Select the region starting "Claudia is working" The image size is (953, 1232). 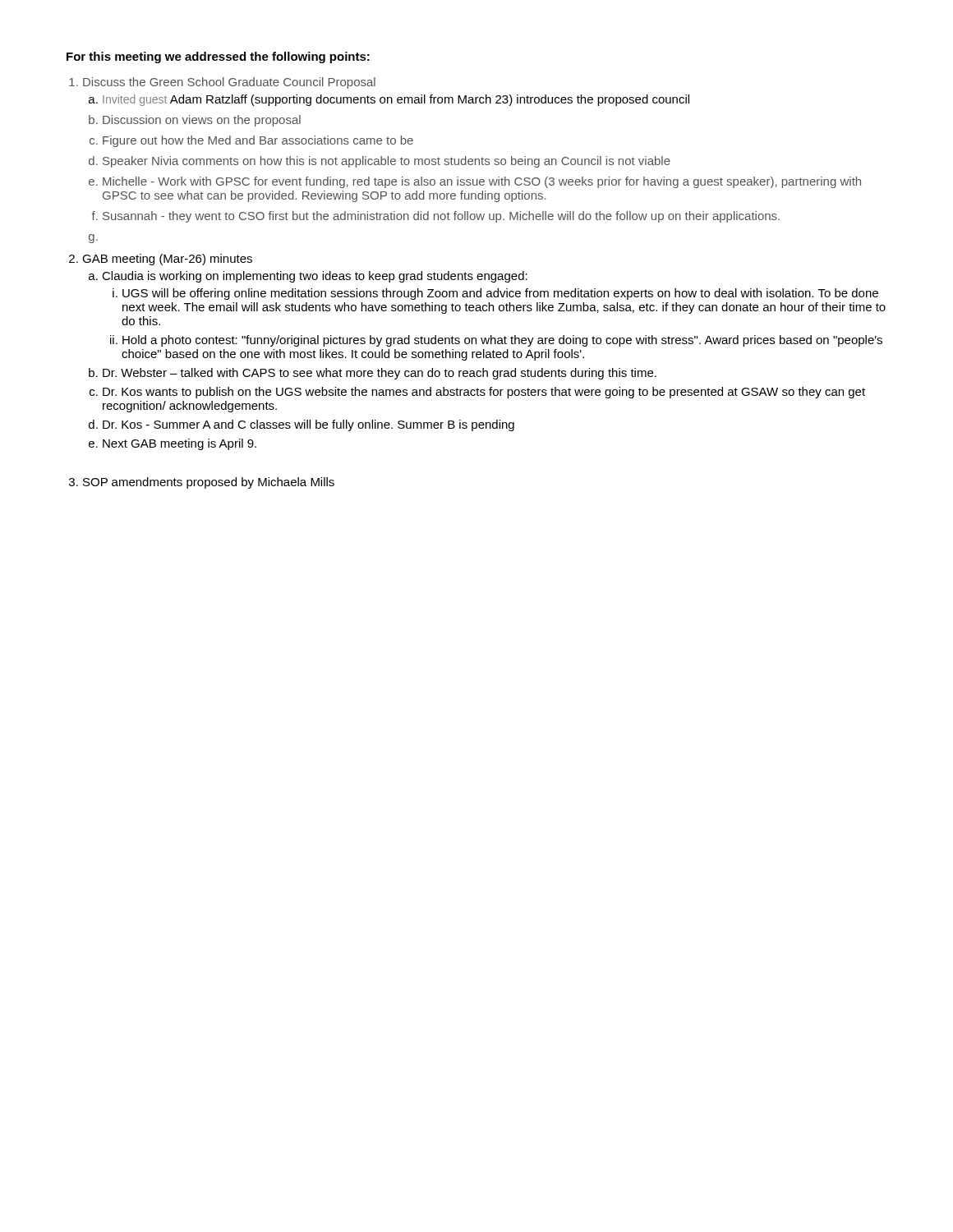495,315
